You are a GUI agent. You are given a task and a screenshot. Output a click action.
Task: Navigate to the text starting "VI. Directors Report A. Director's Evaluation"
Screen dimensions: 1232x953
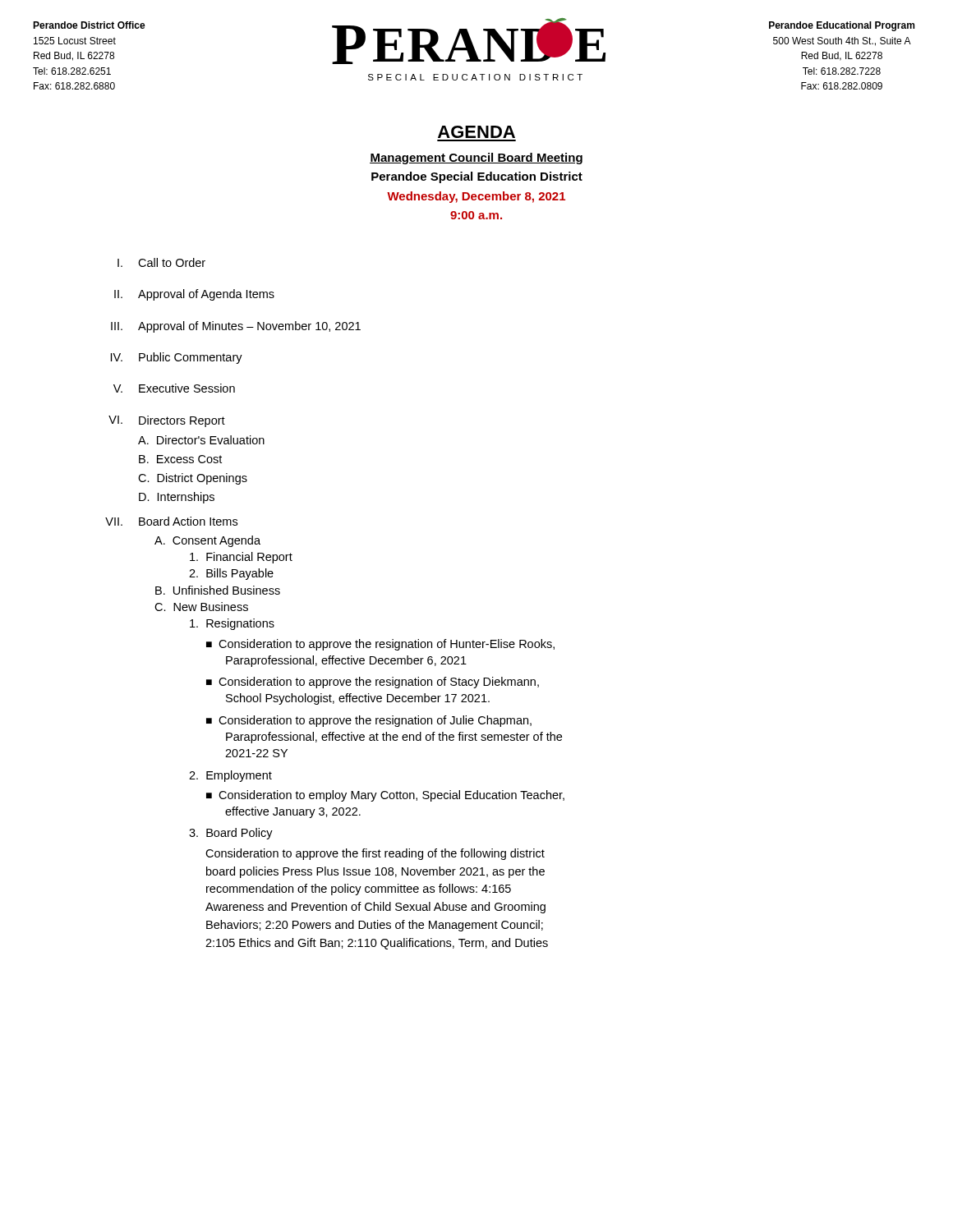click(167, 421)
